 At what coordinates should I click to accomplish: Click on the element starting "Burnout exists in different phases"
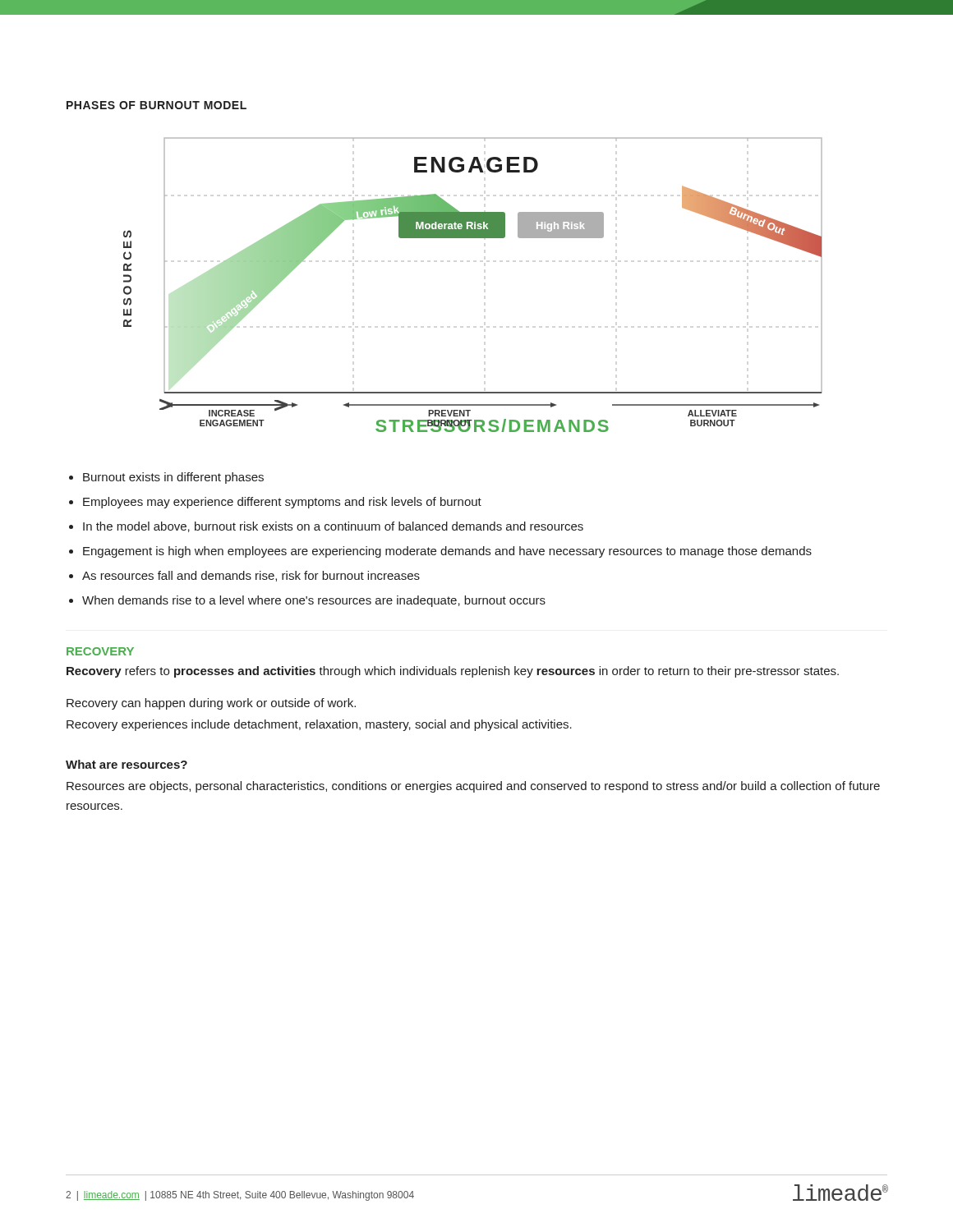[173, 477]
